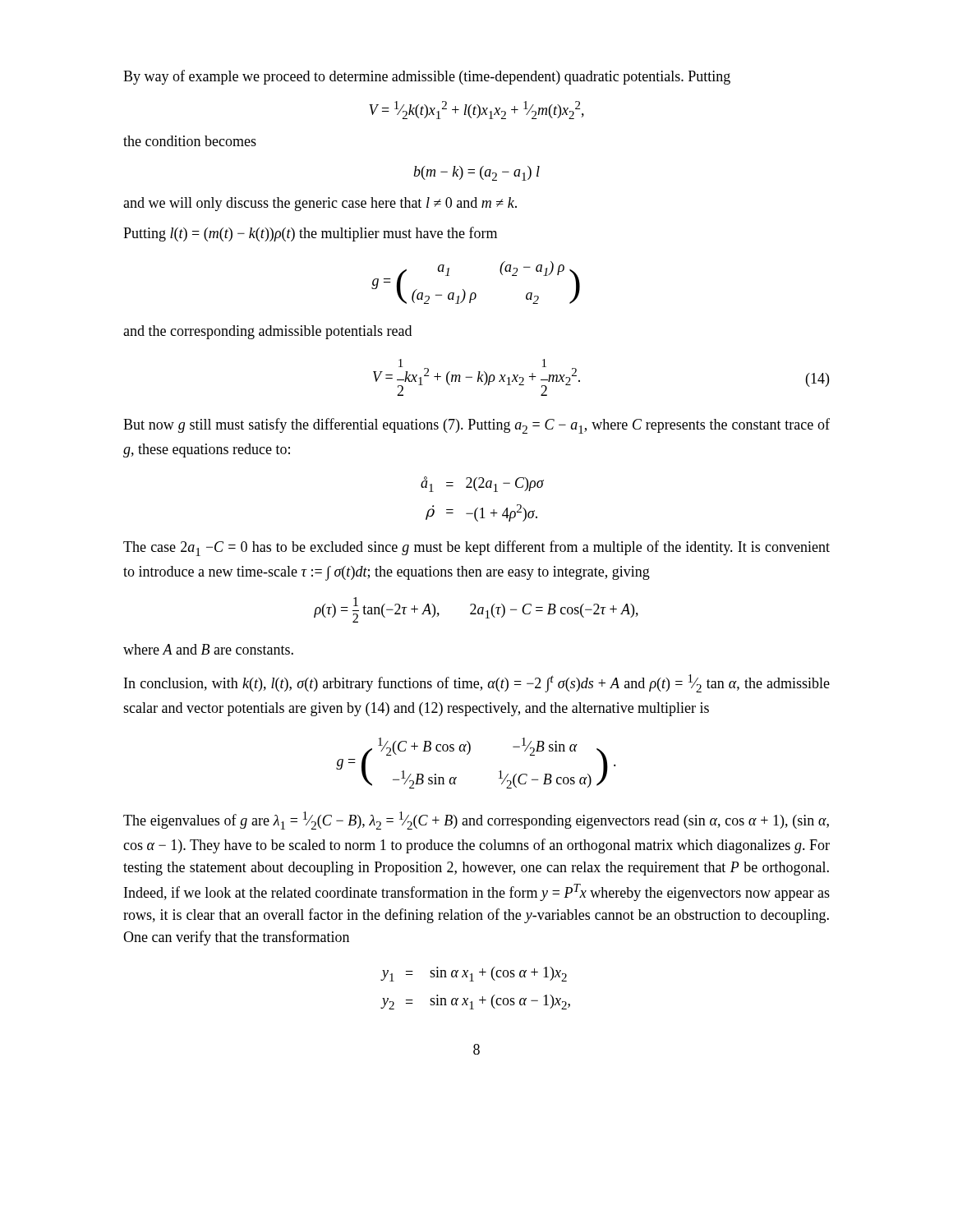Screen dimensions: 1232x953
Task: Find the formula on this page that starts "g = ( 1⁄2(C + B cos"
Action: coord(476,763)
